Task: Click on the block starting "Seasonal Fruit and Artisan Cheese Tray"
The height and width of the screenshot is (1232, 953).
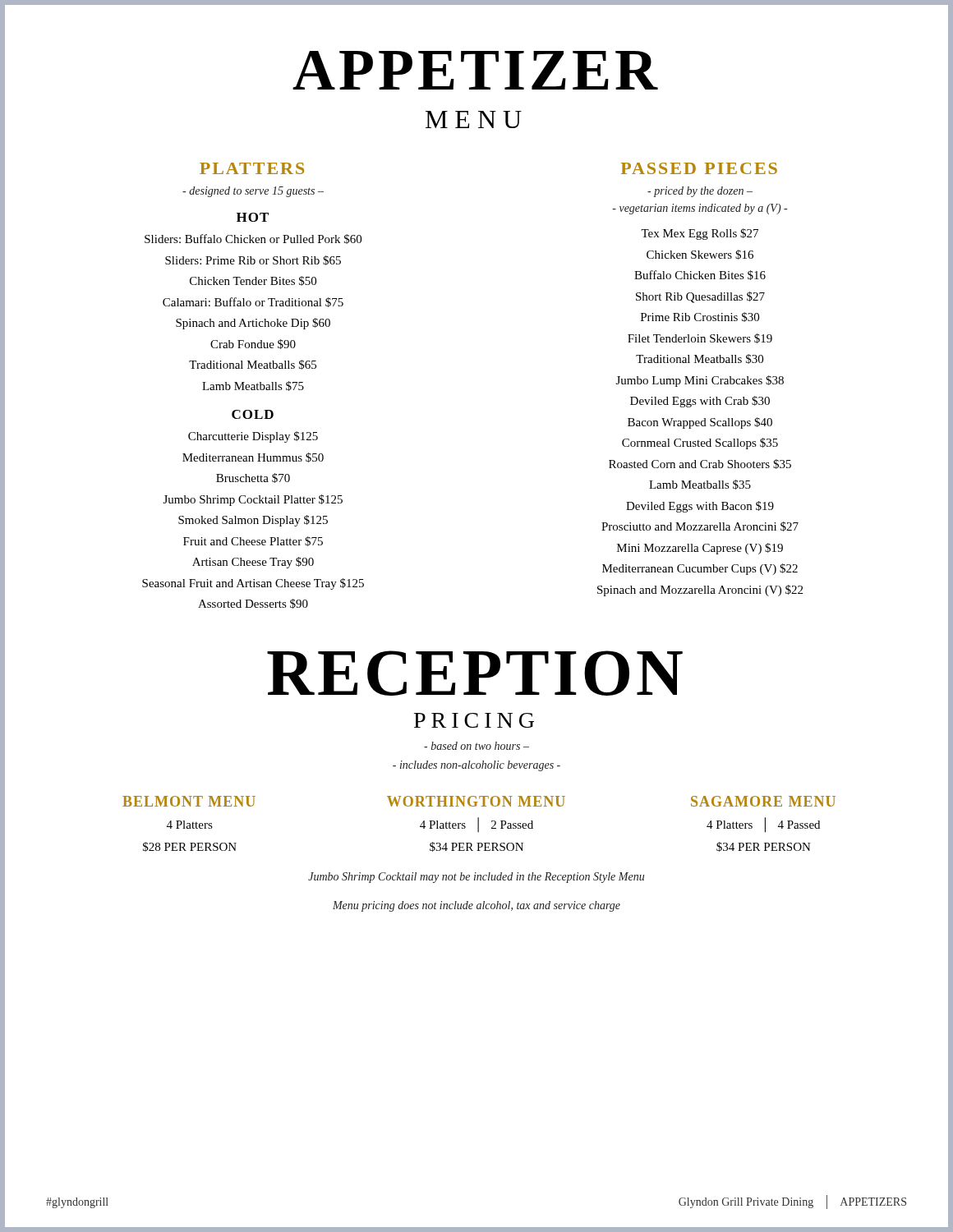Action: (253, 583)
